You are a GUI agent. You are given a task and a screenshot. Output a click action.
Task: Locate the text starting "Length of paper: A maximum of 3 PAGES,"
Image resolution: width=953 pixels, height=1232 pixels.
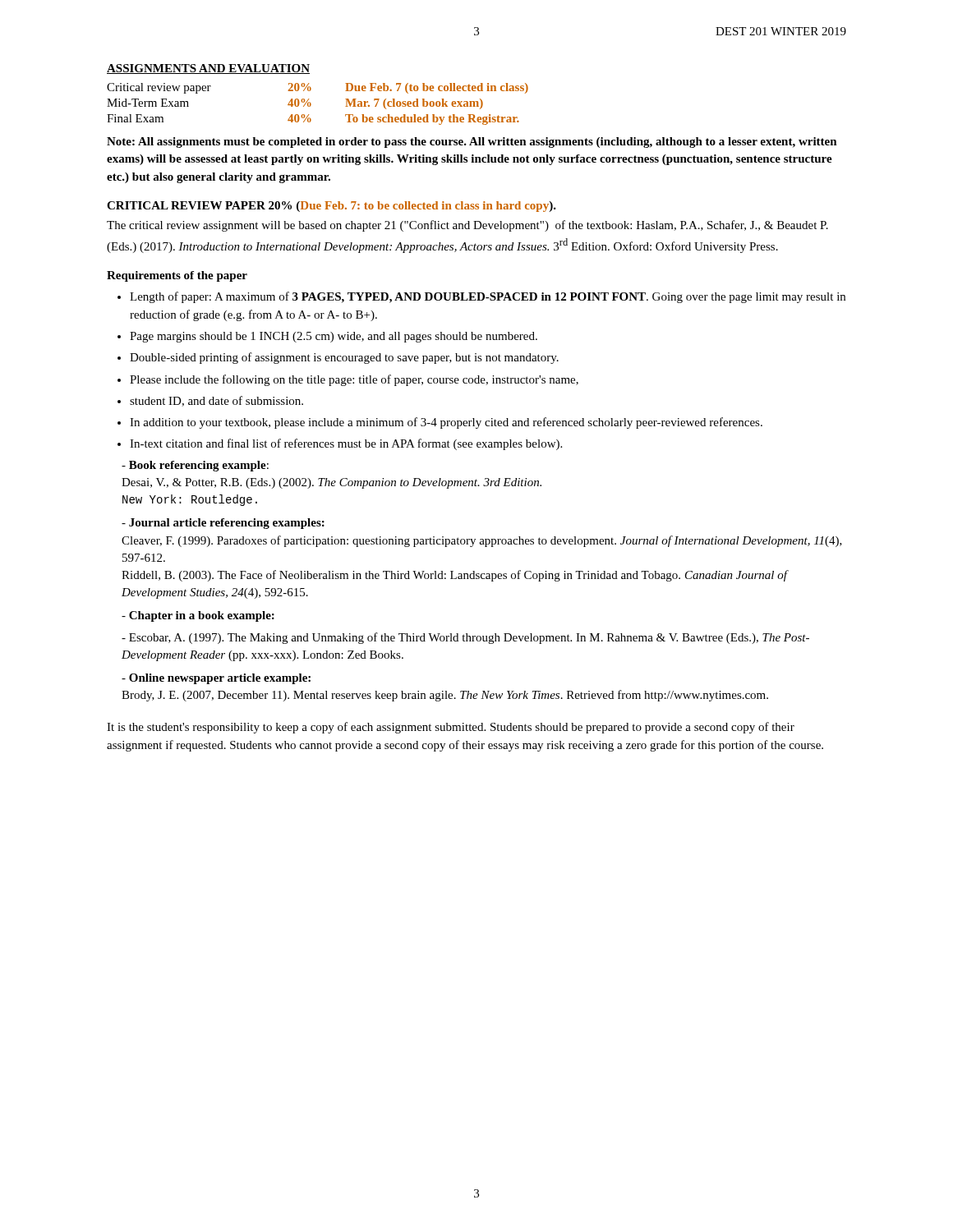[488, 306]
